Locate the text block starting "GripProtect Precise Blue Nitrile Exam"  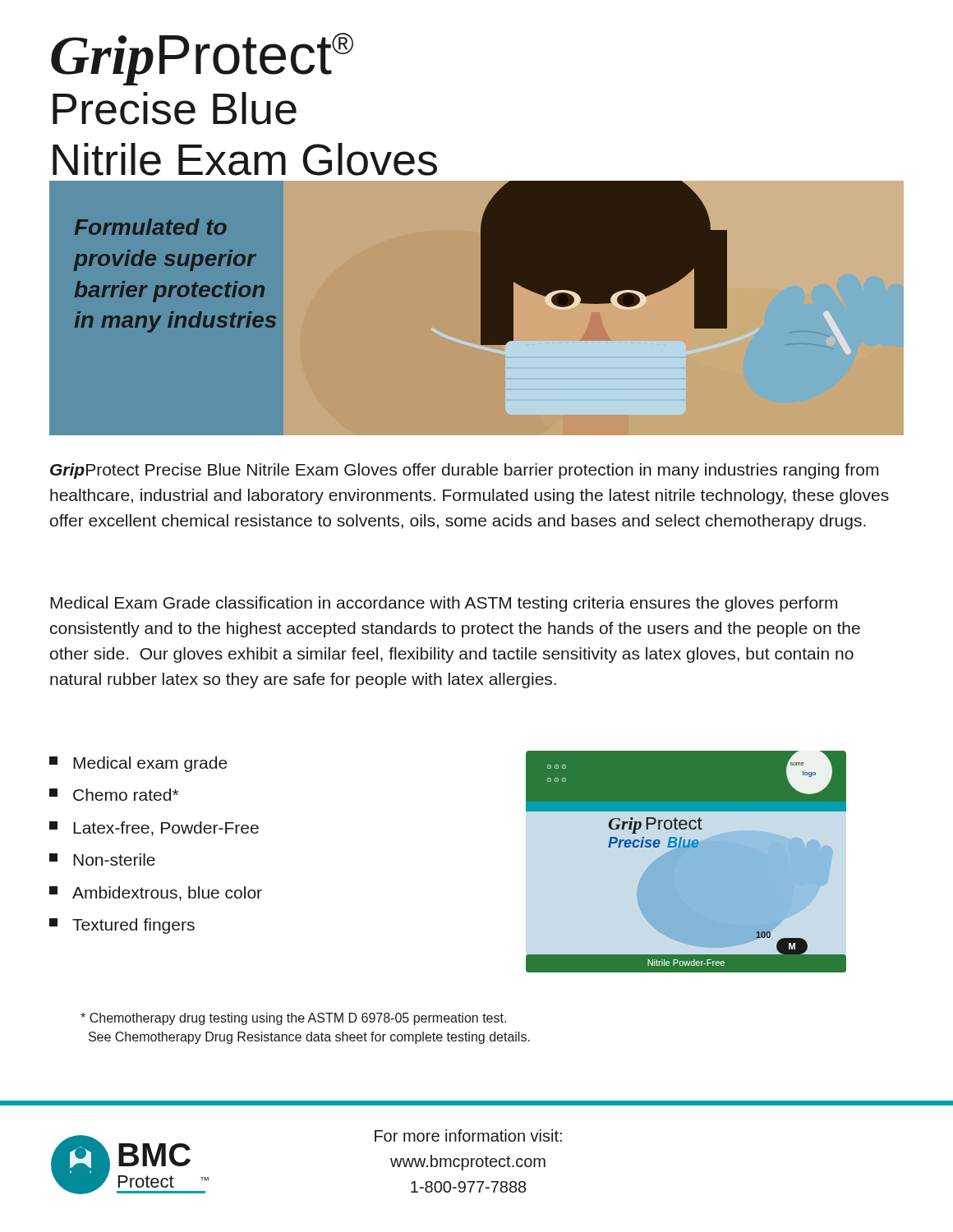pyautogui.click(x=469, y=495)
